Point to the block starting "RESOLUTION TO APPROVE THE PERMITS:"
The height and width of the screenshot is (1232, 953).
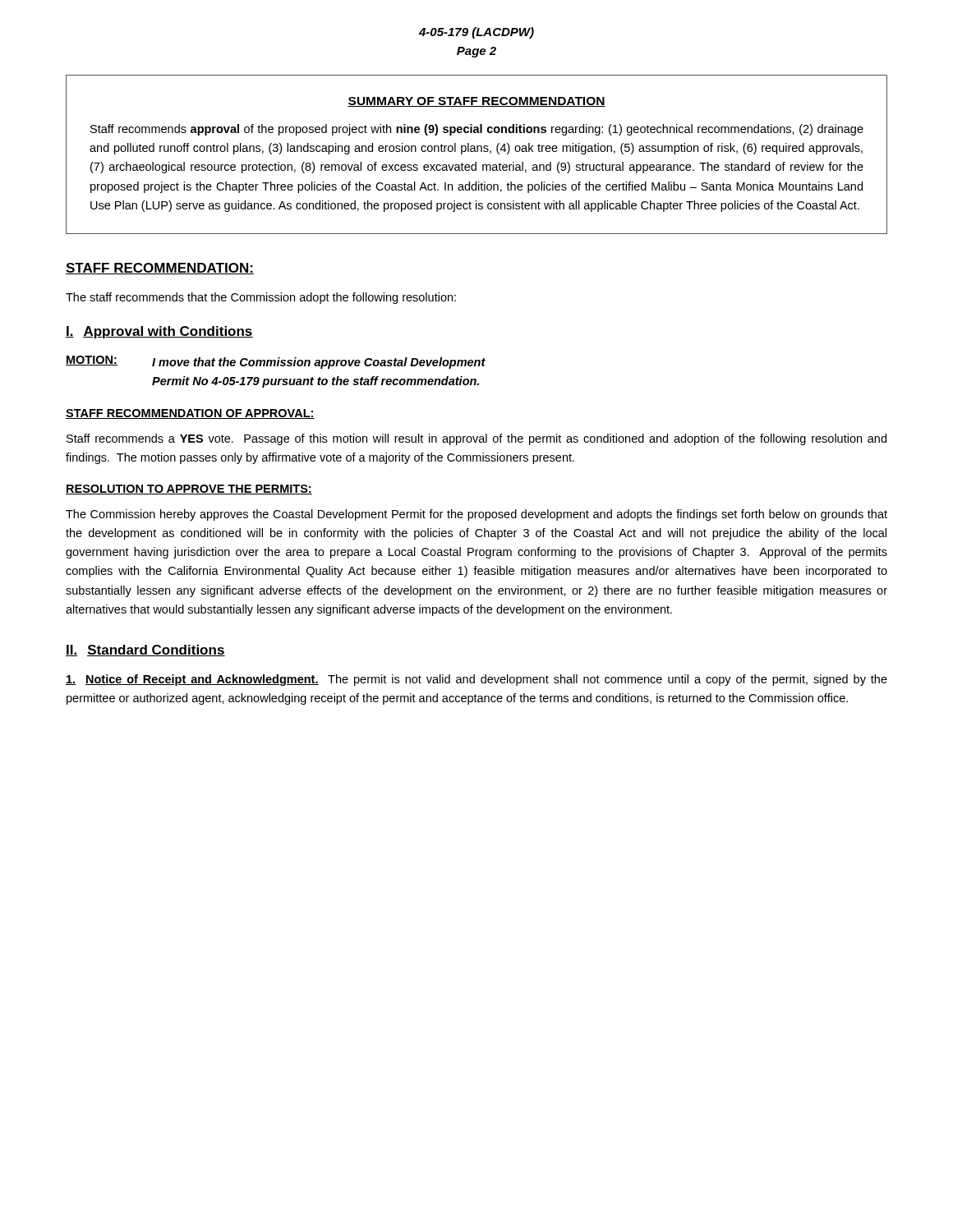point(189,489)
